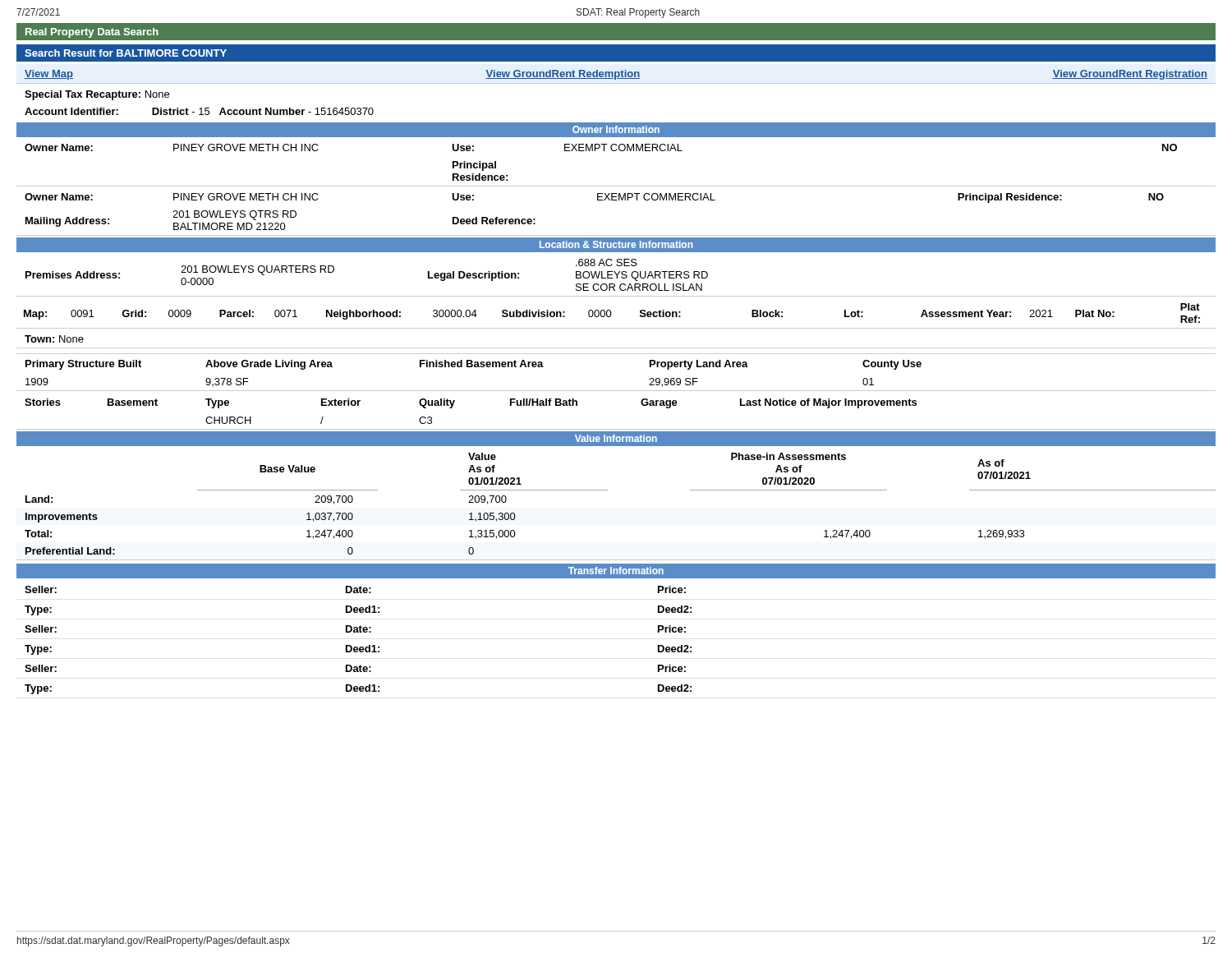Locate the text starting "Transfer Information"

(616, 571)
